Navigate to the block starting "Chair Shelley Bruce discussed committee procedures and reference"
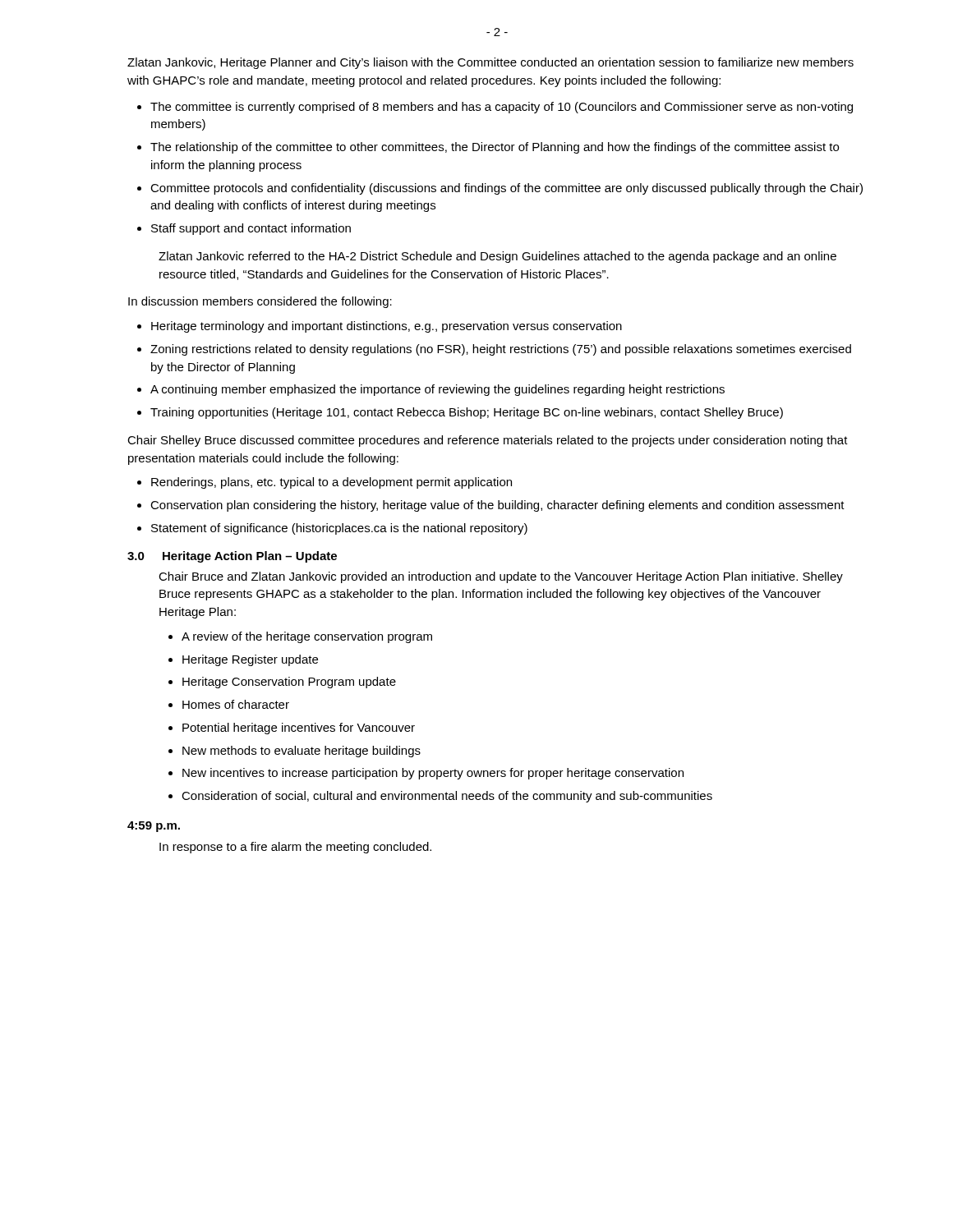Viewport: 953px width, 1232px height. [x=487, y=449]
